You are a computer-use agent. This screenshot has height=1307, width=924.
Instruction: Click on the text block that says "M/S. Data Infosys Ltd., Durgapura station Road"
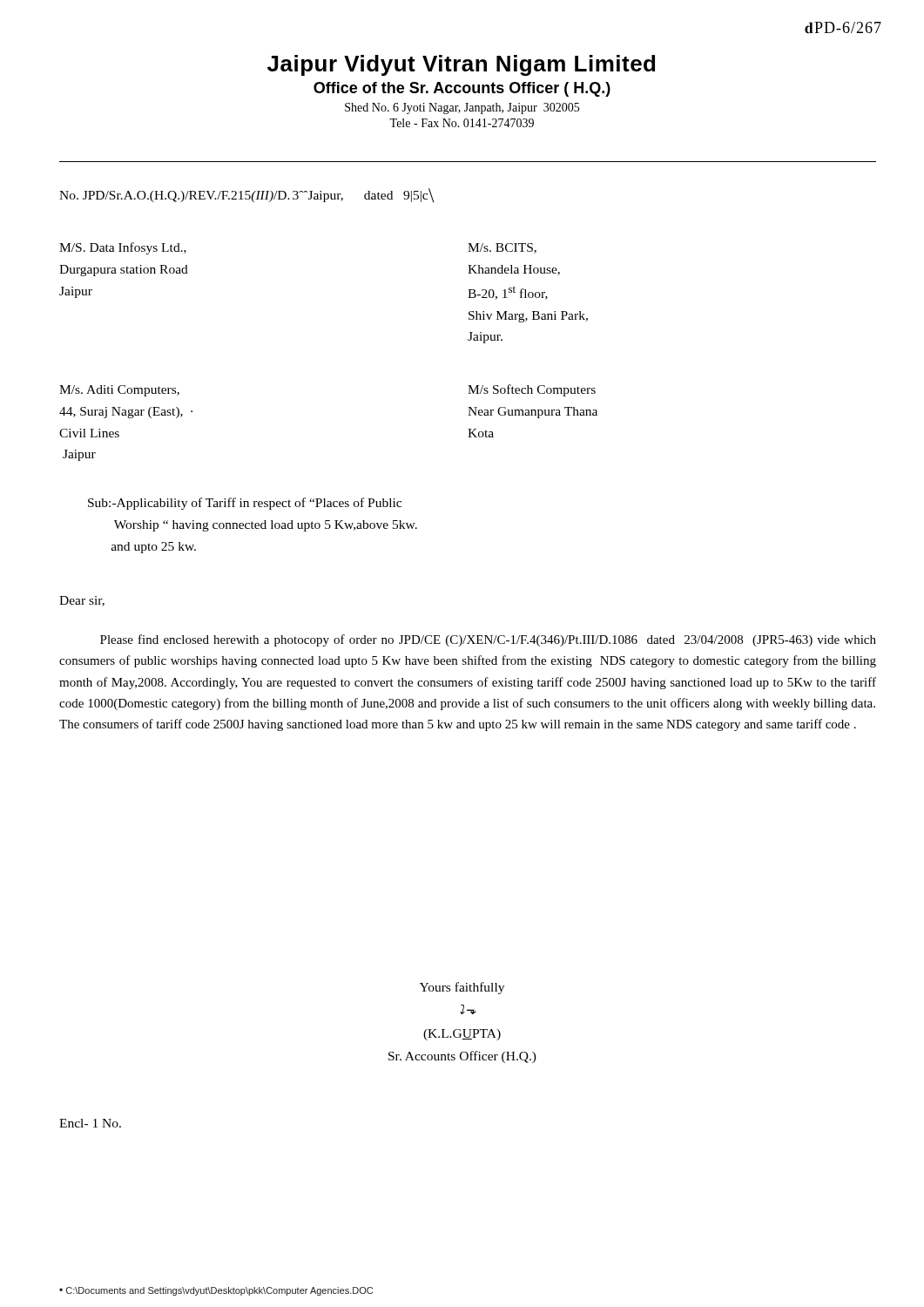click(x=124, y=269)
